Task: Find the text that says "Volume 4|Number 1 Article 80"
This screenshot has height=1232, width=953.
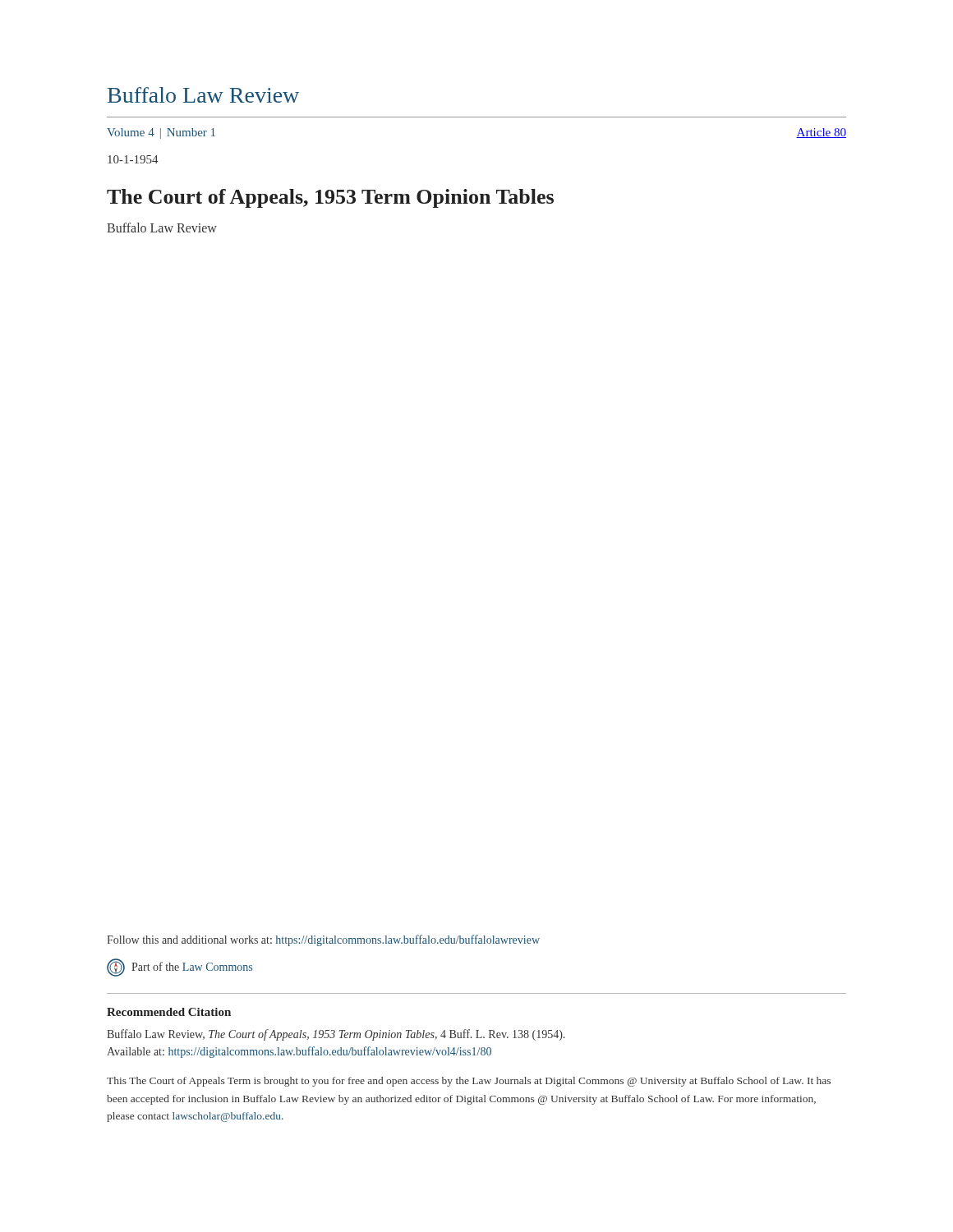Action: pyautogui.click(x=161, y=133)
